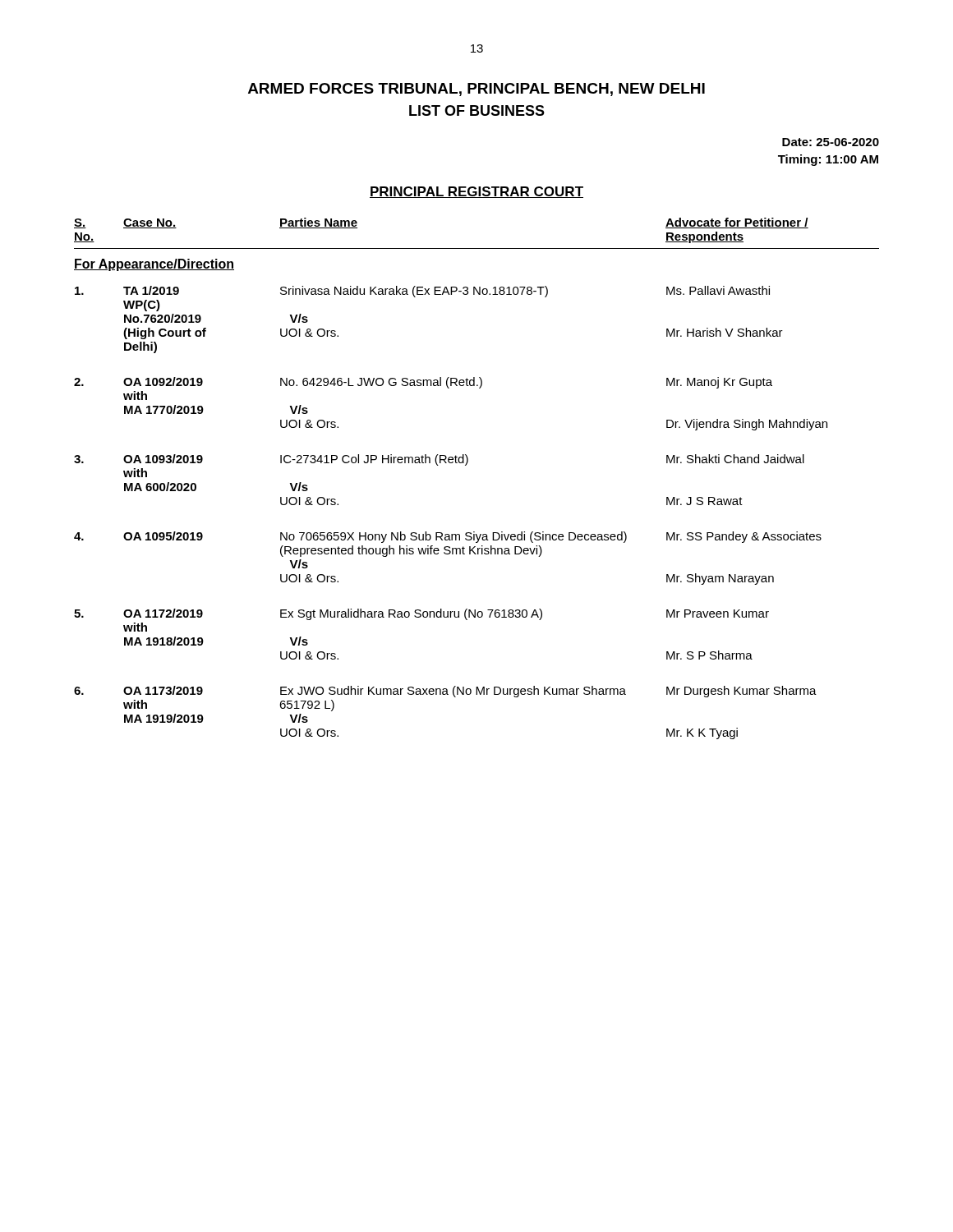
Task: Locate the text "LIST OF BUSINESS"
Action: 476,111
